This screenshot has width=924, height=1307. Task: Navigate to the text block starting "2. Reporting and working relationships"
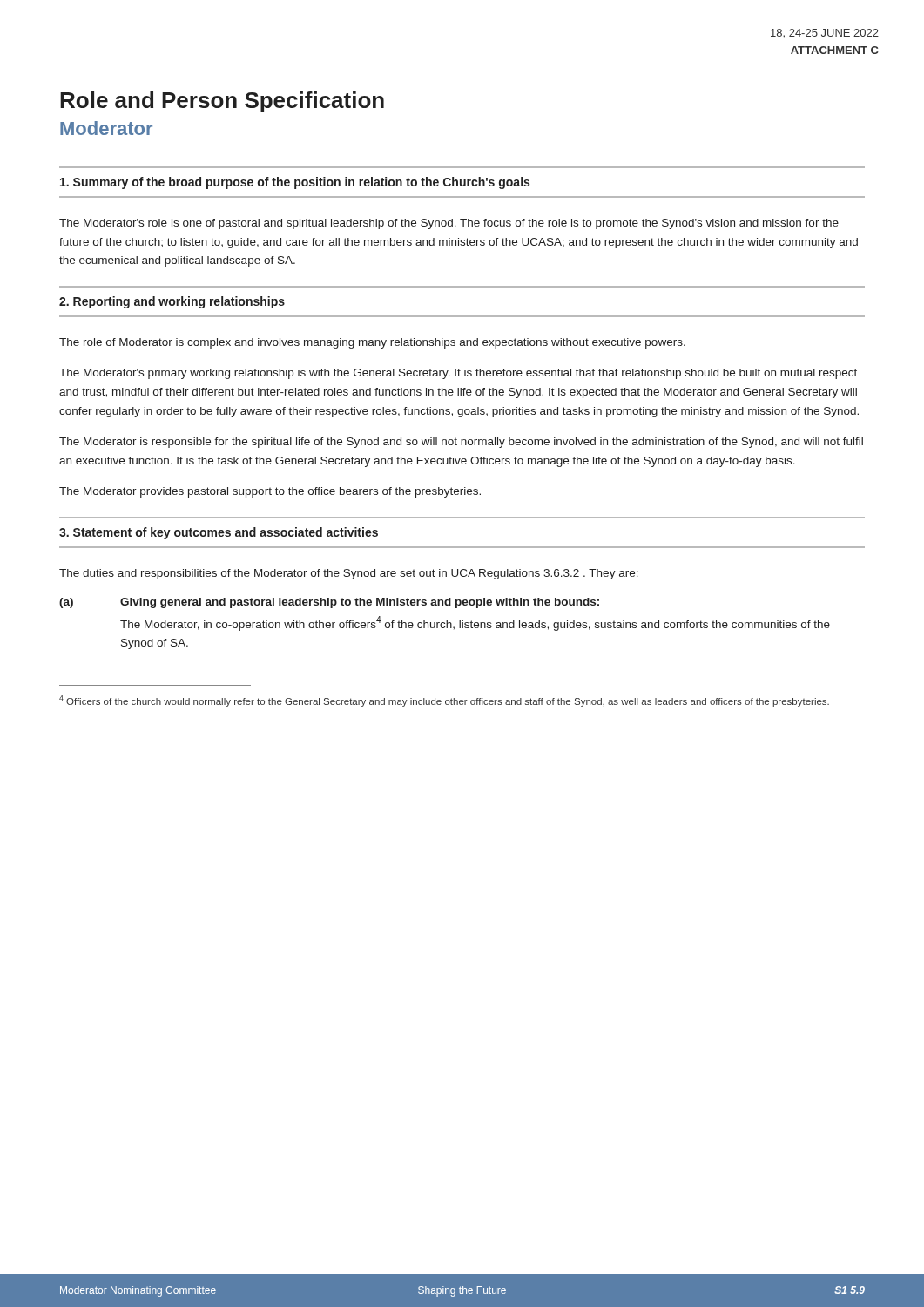tap(172, 302)
